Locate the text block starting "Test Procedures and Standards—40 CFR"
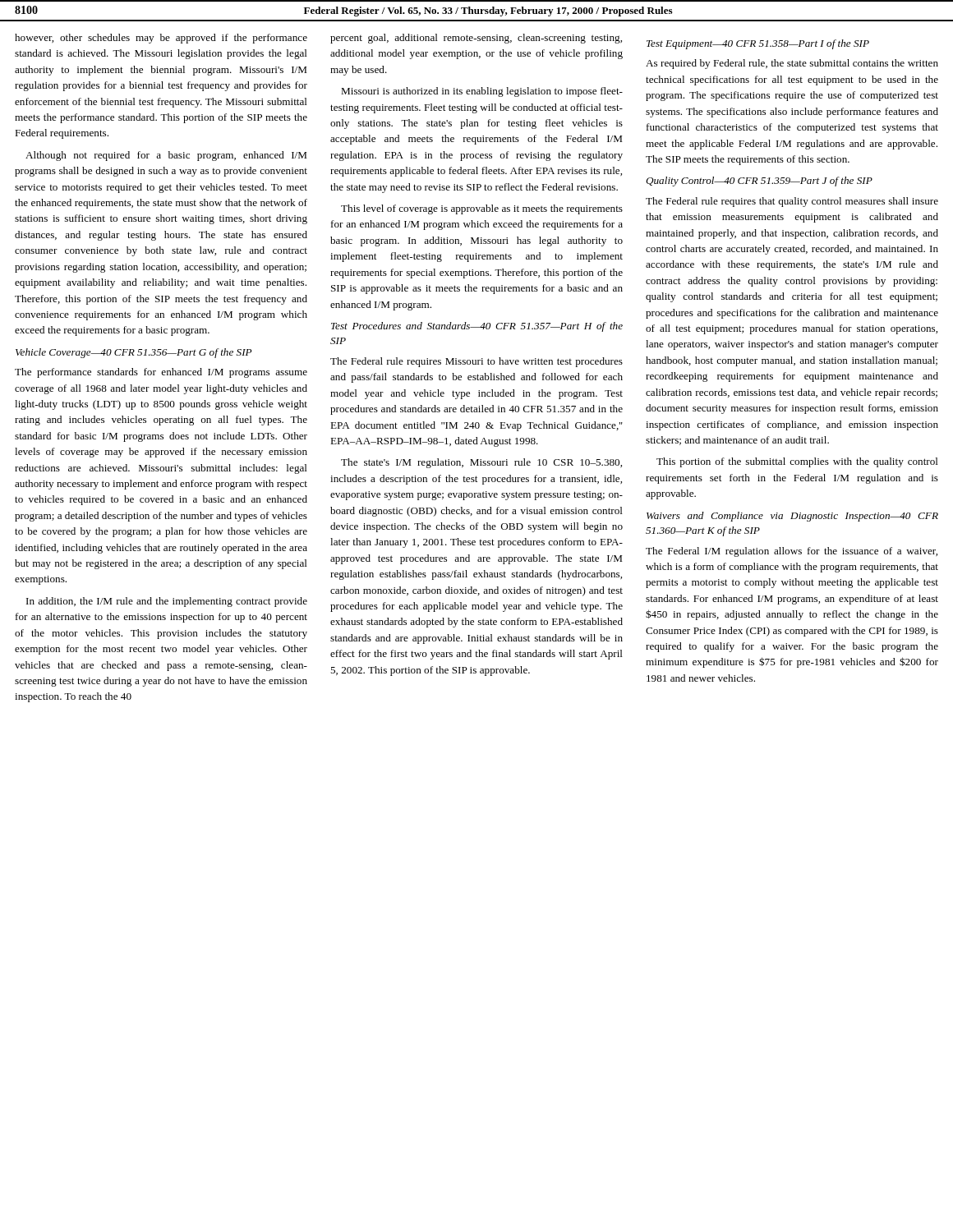This screenshot has width=953, height=1232. (x=476, y=333)
